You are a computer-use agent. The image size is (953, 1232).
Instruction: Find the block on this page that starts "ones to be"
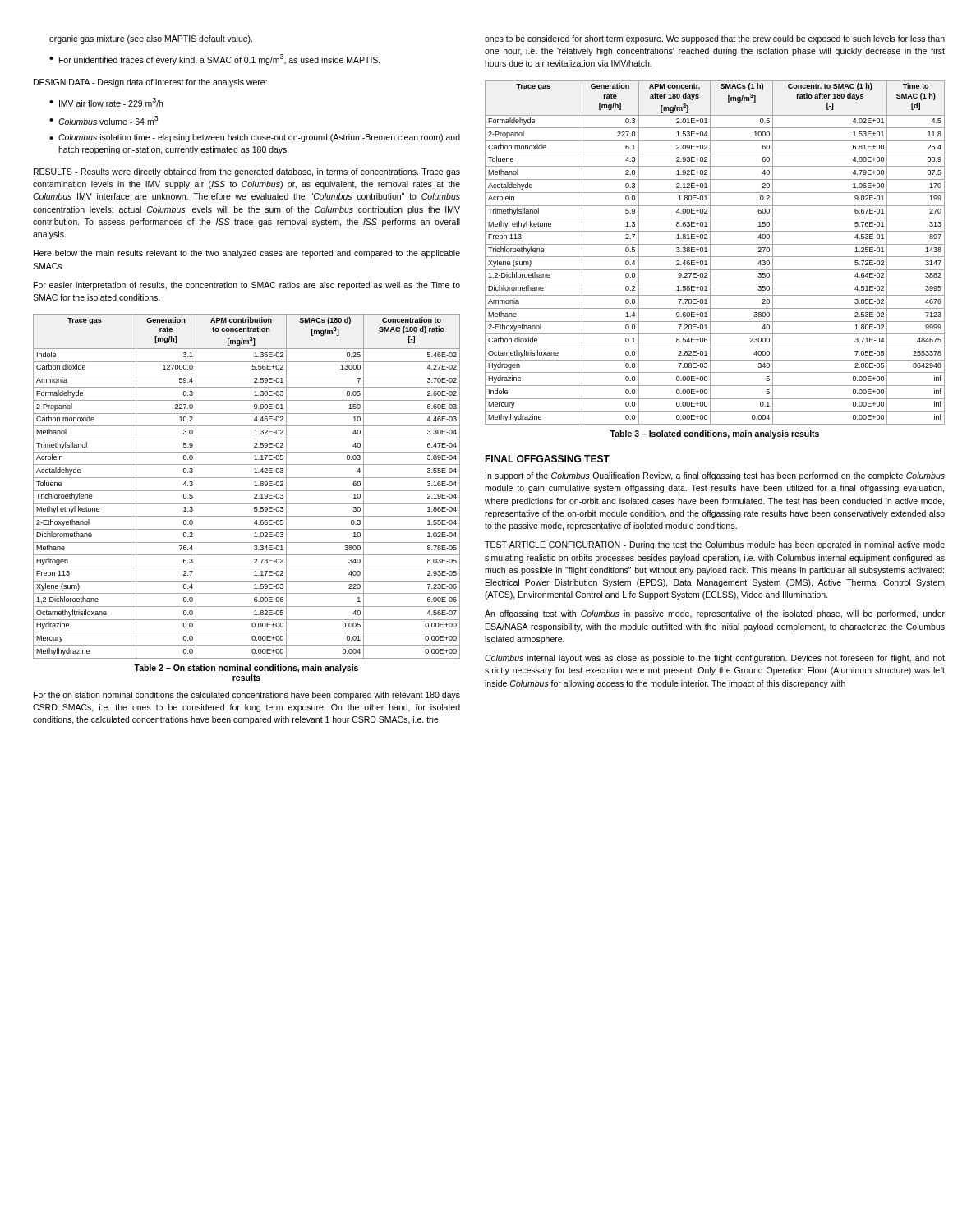715,51
